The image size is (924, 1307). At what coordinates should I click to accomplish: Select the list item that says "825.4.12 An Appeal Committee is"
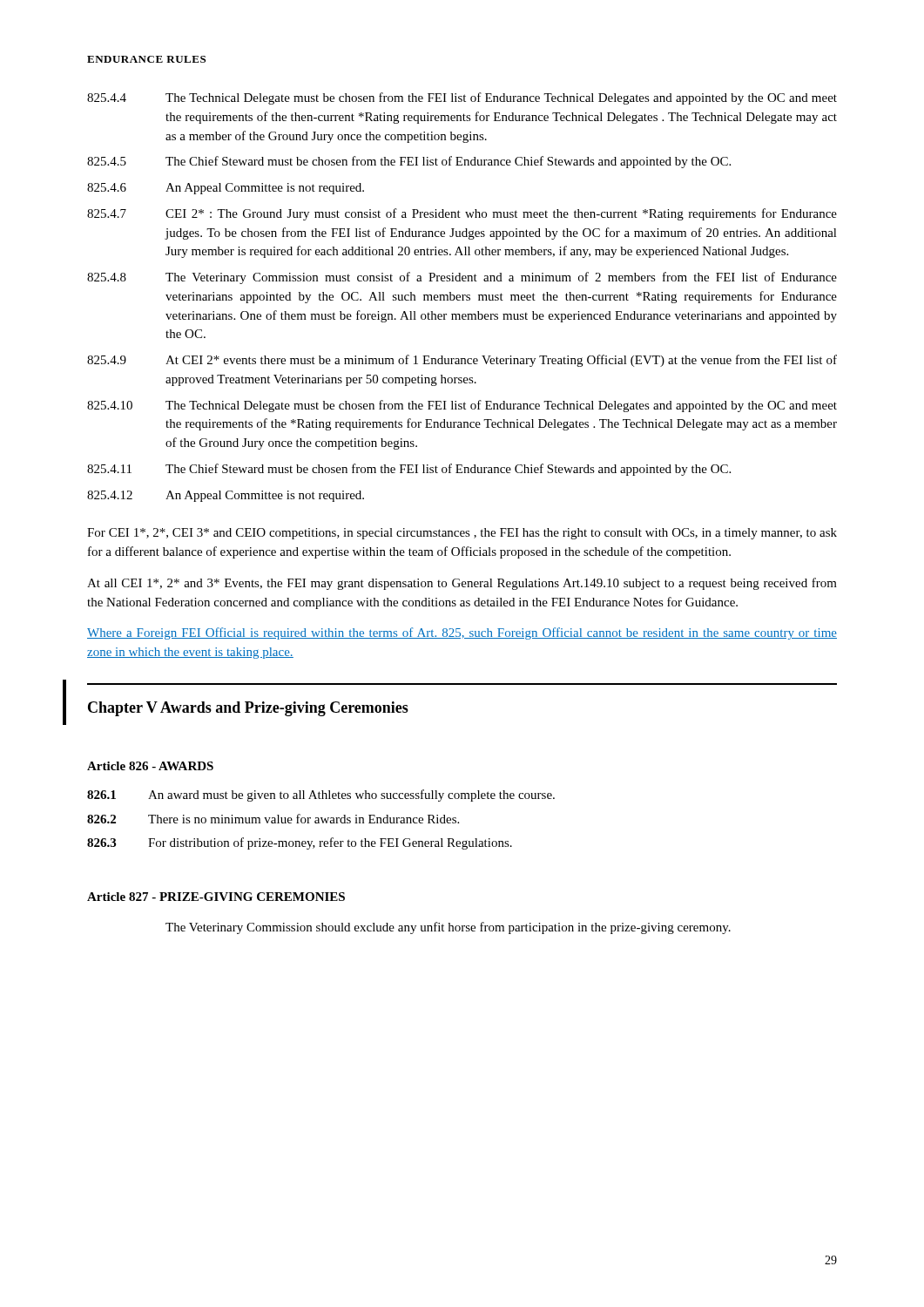(x=226, y=496)
